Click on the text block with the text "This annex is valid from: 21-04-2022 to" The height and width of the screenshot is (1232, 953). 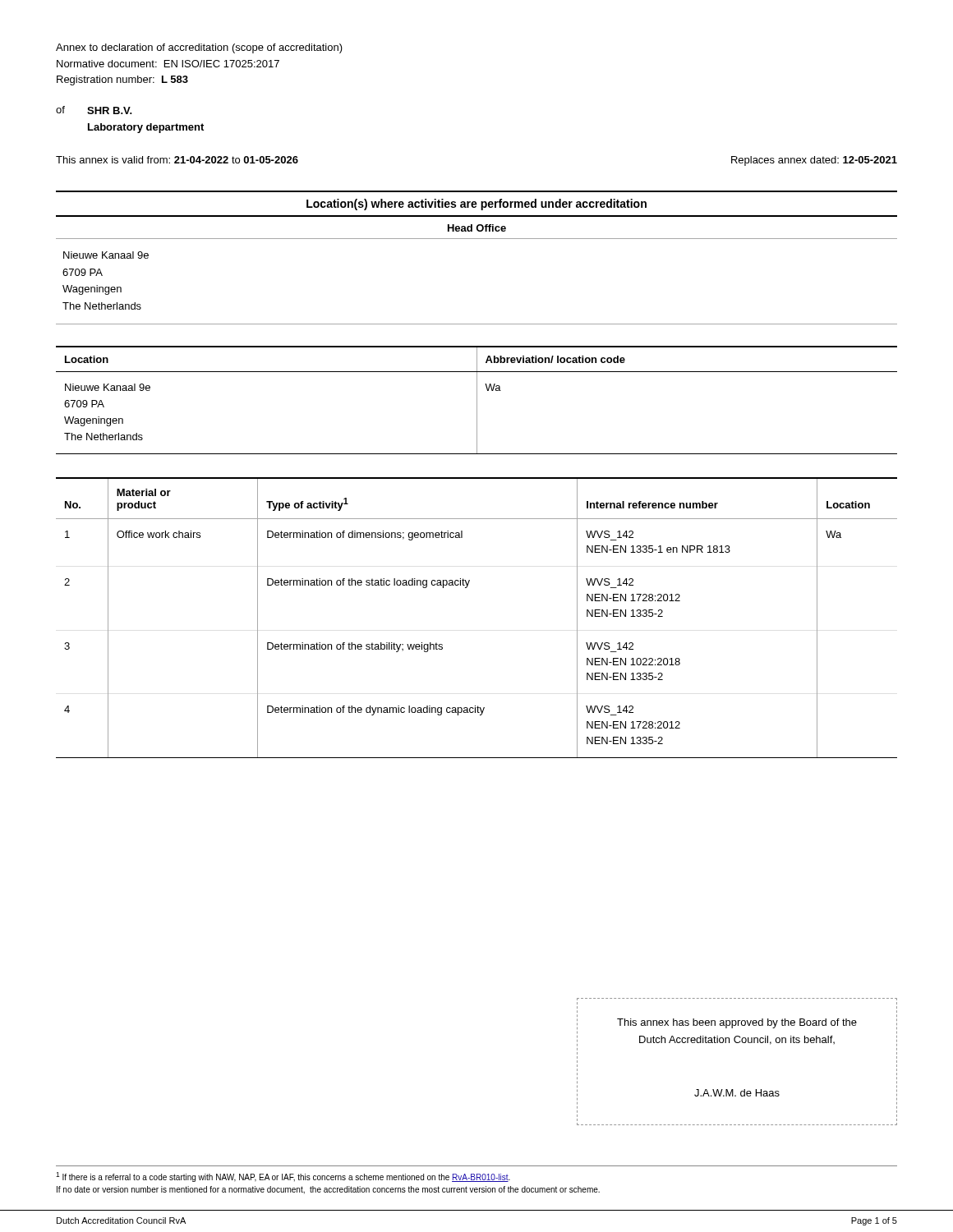coord(177,161)
